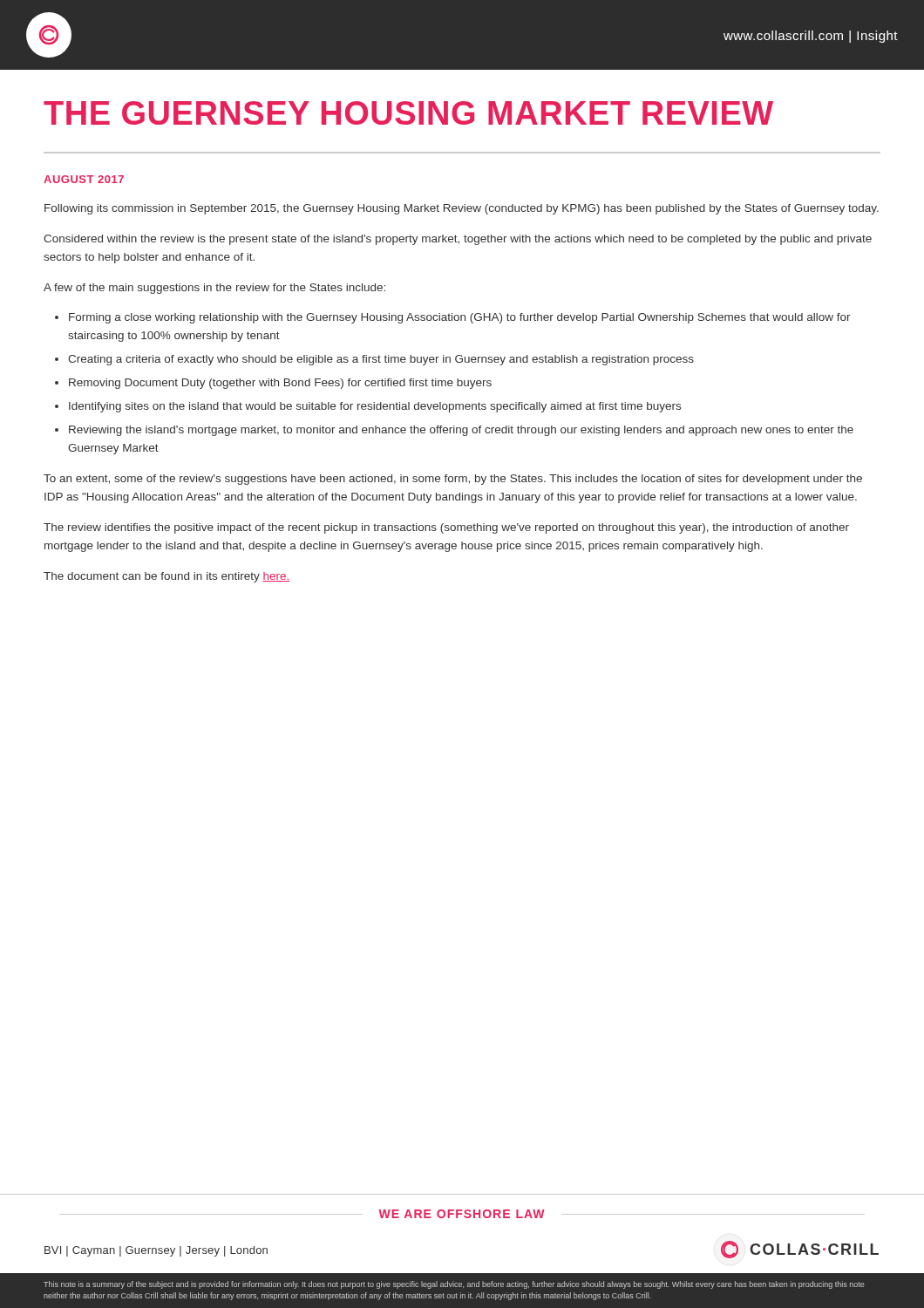Locate the region starting "Removing Document Duty (together with Bond Fees)"
Image resolution: width=924 pixels, height=1308 pixels.
[280, 383]
